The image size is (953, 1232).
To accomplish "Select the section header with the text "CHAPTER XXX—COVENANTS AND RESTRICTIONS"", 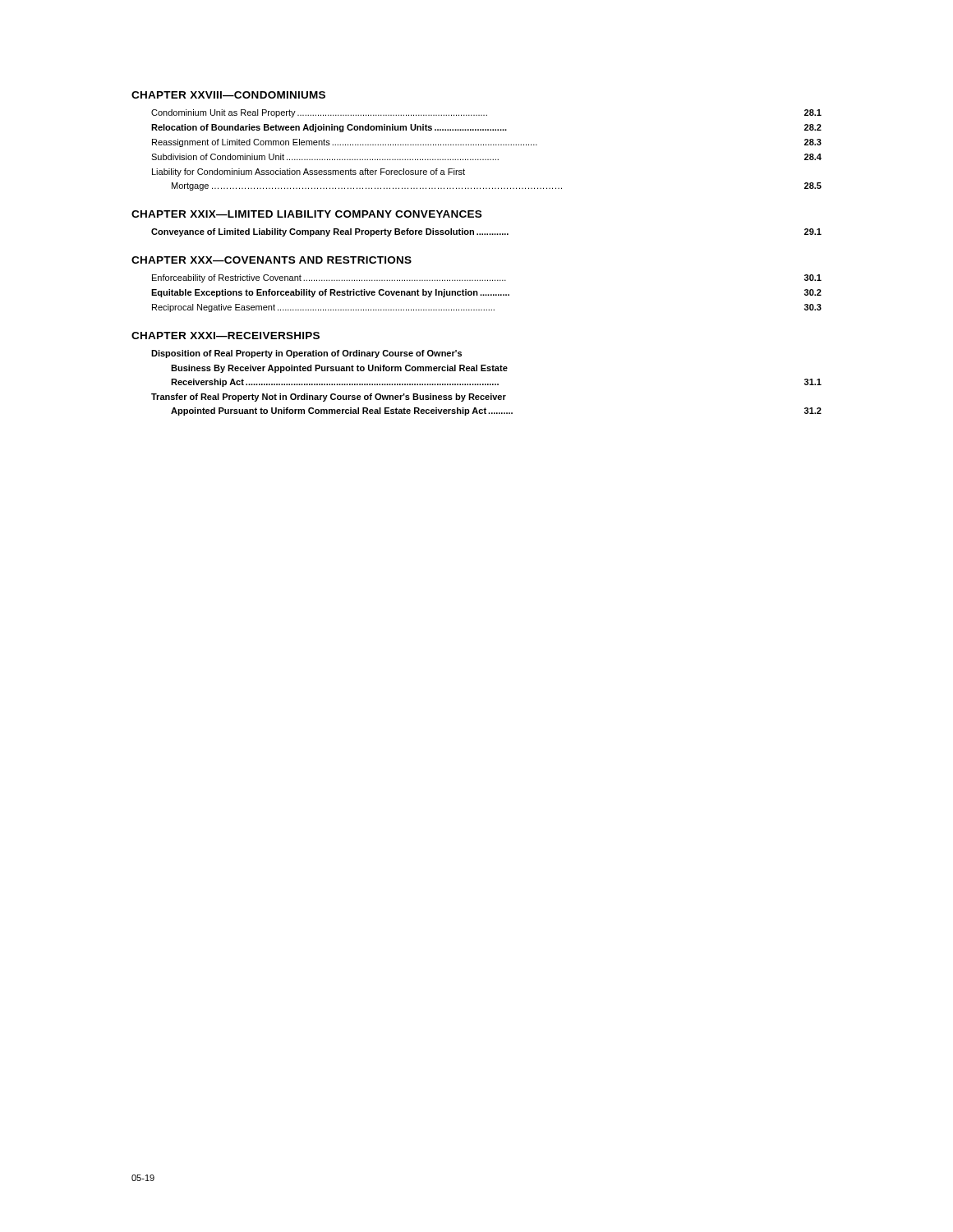I will (272, 260).
